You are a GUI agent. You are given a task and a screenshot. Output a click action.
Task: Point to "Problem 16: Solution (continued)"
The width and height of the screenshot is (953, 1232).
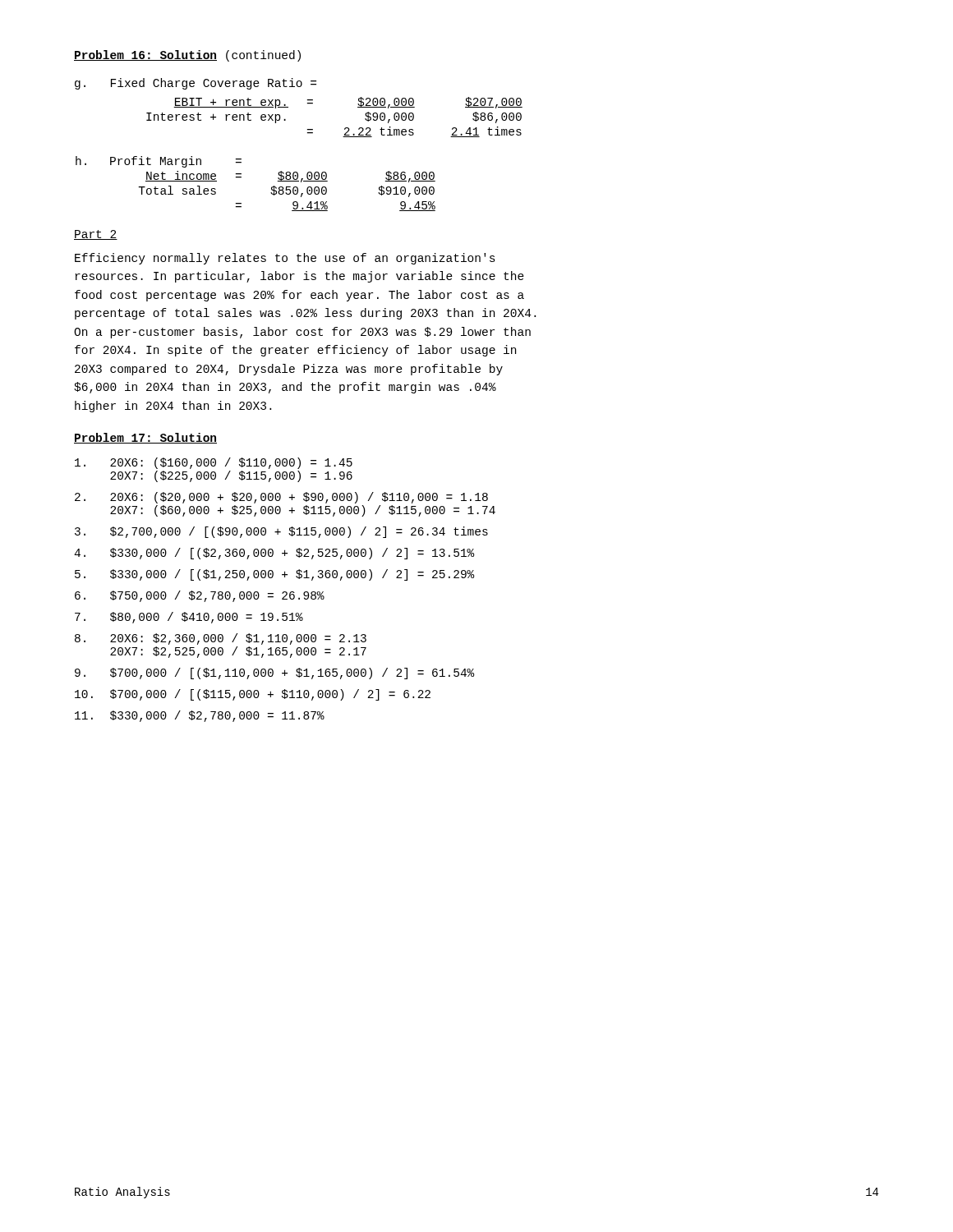point(188,56)
